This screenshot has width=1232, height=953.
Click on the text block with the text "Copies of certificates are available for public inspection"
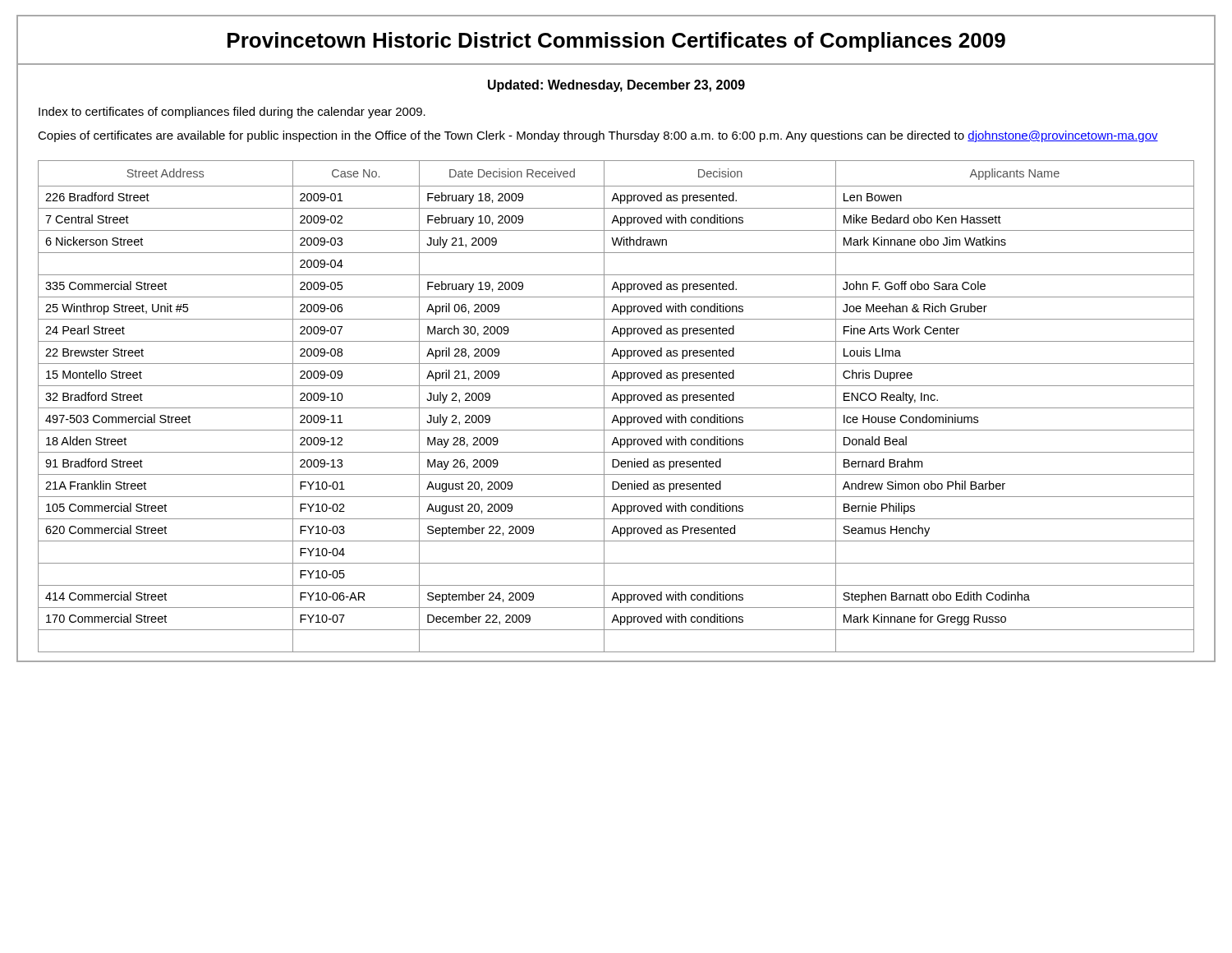pyautogui.click(x=598, y=135)
